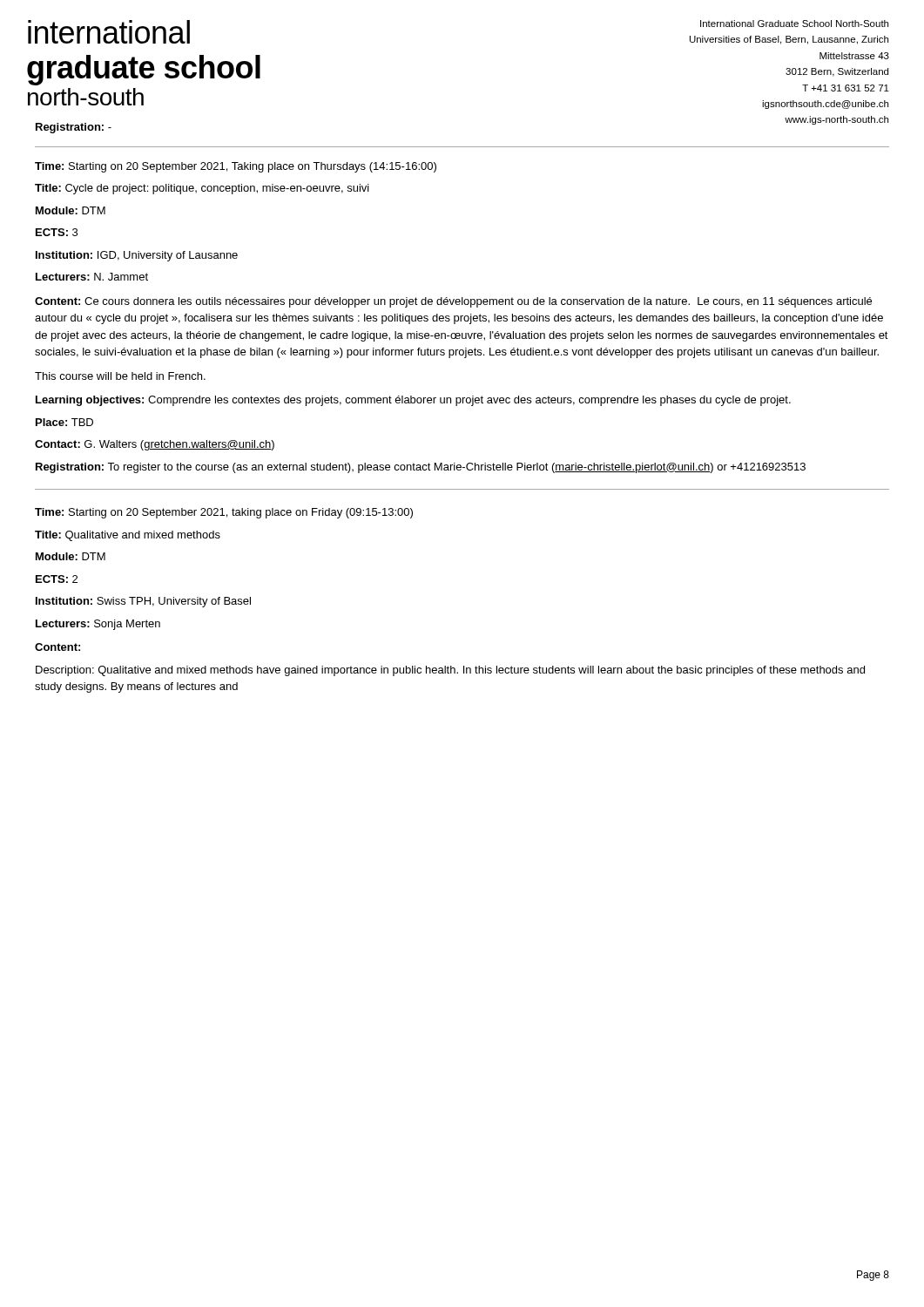
Task: Find the text starting "Registration: -"
Action: 73,127
